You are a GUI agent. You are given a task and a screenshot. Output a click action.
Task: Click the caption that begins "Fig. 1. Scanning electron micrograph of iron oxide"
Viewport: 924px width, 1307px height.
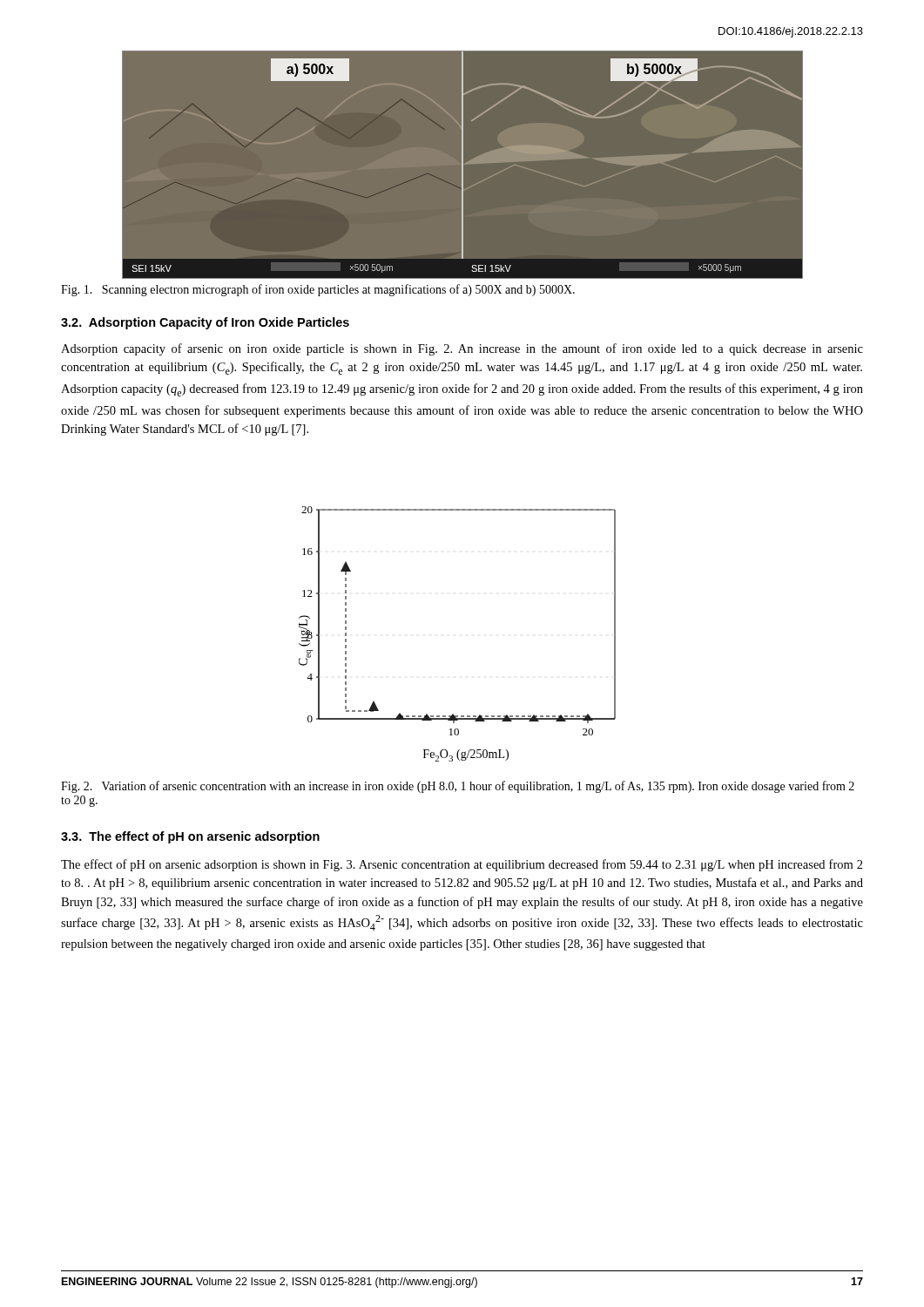[x=318, y=290]
